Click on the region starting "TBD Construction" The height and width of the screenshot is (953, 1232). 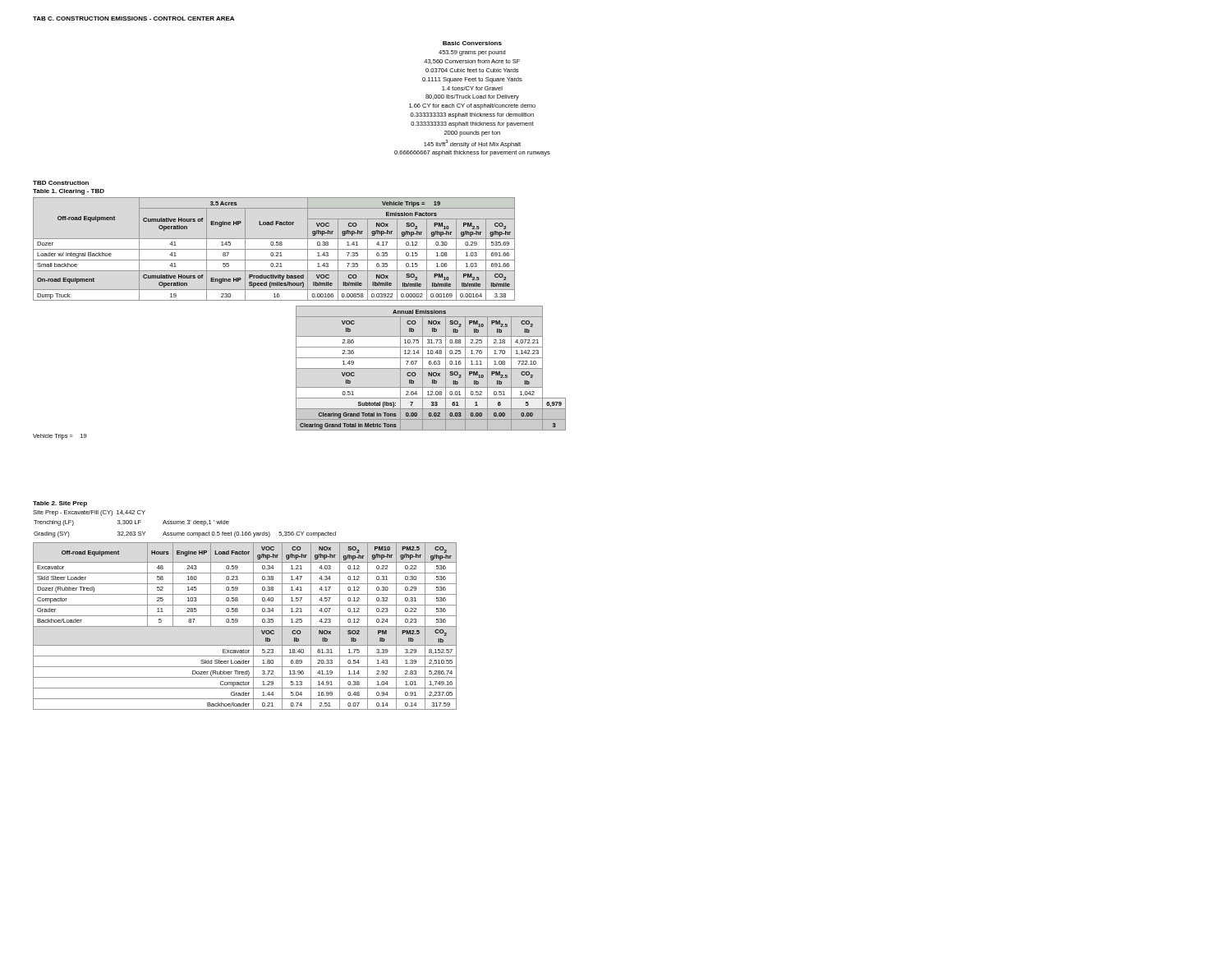coord(61,183)
